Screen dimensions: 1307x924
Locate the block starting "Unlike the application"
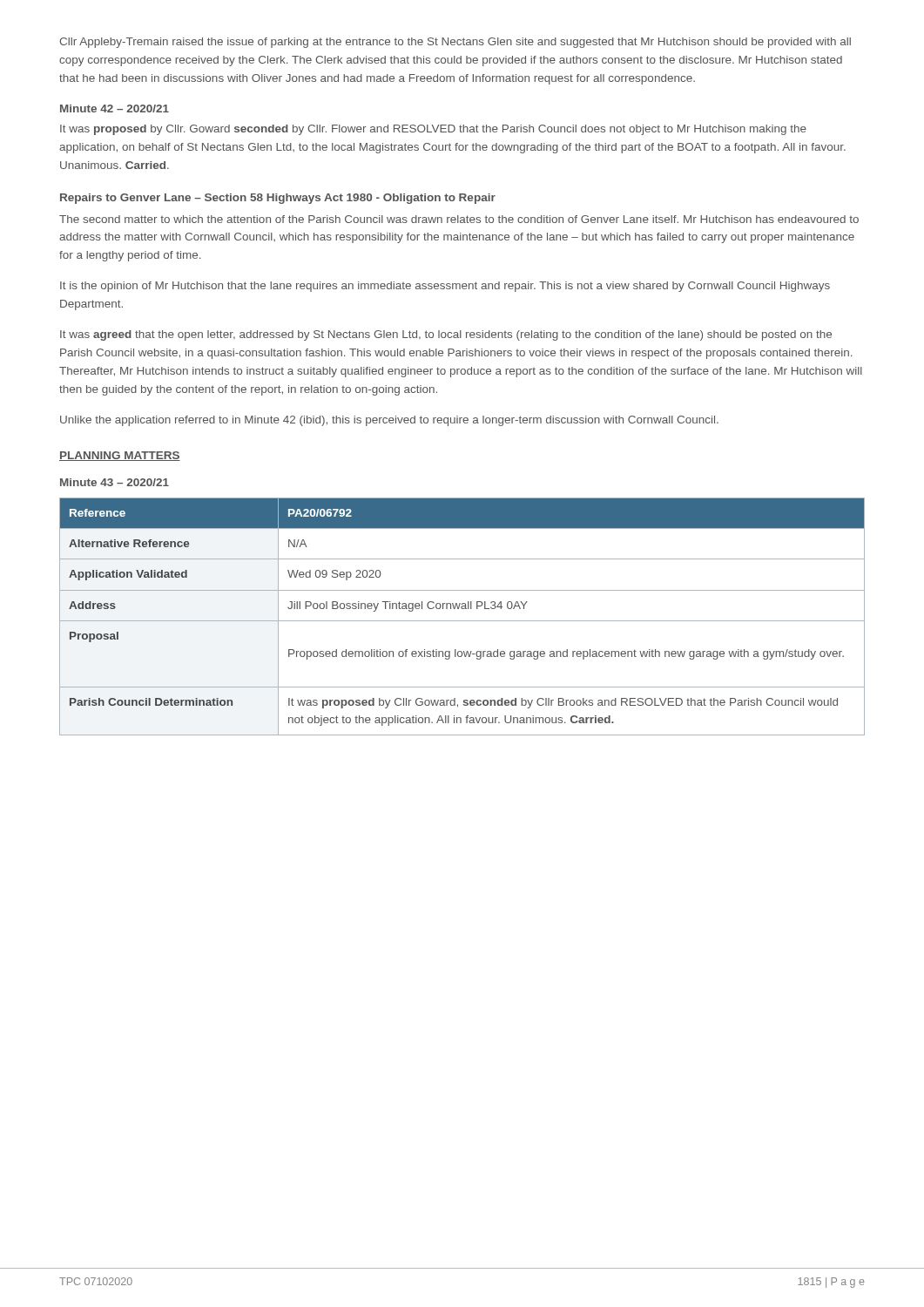coord(389,419)
